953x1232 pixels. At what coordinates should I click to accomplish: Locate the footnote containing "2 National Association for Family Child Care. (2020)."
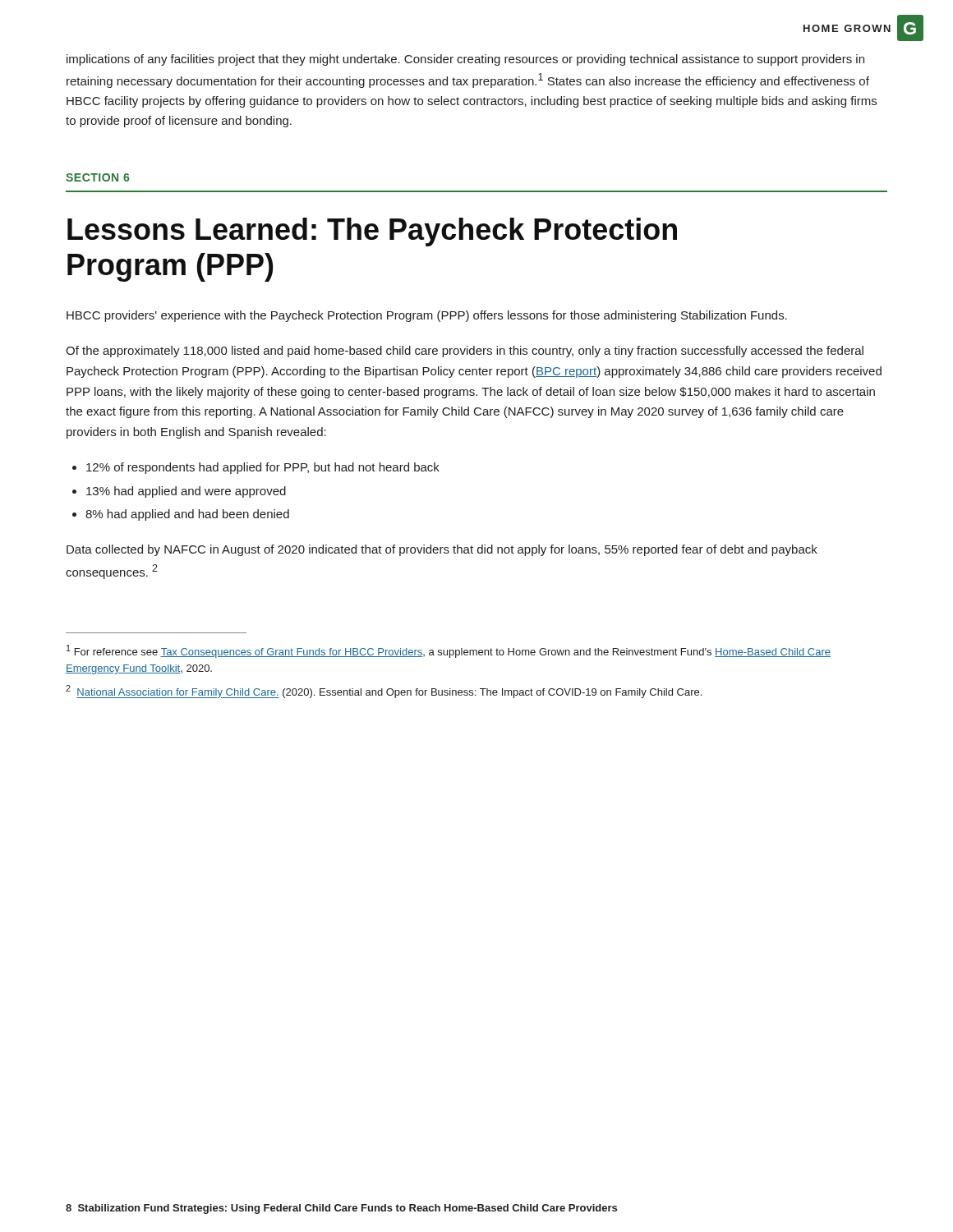click(384, 691)
